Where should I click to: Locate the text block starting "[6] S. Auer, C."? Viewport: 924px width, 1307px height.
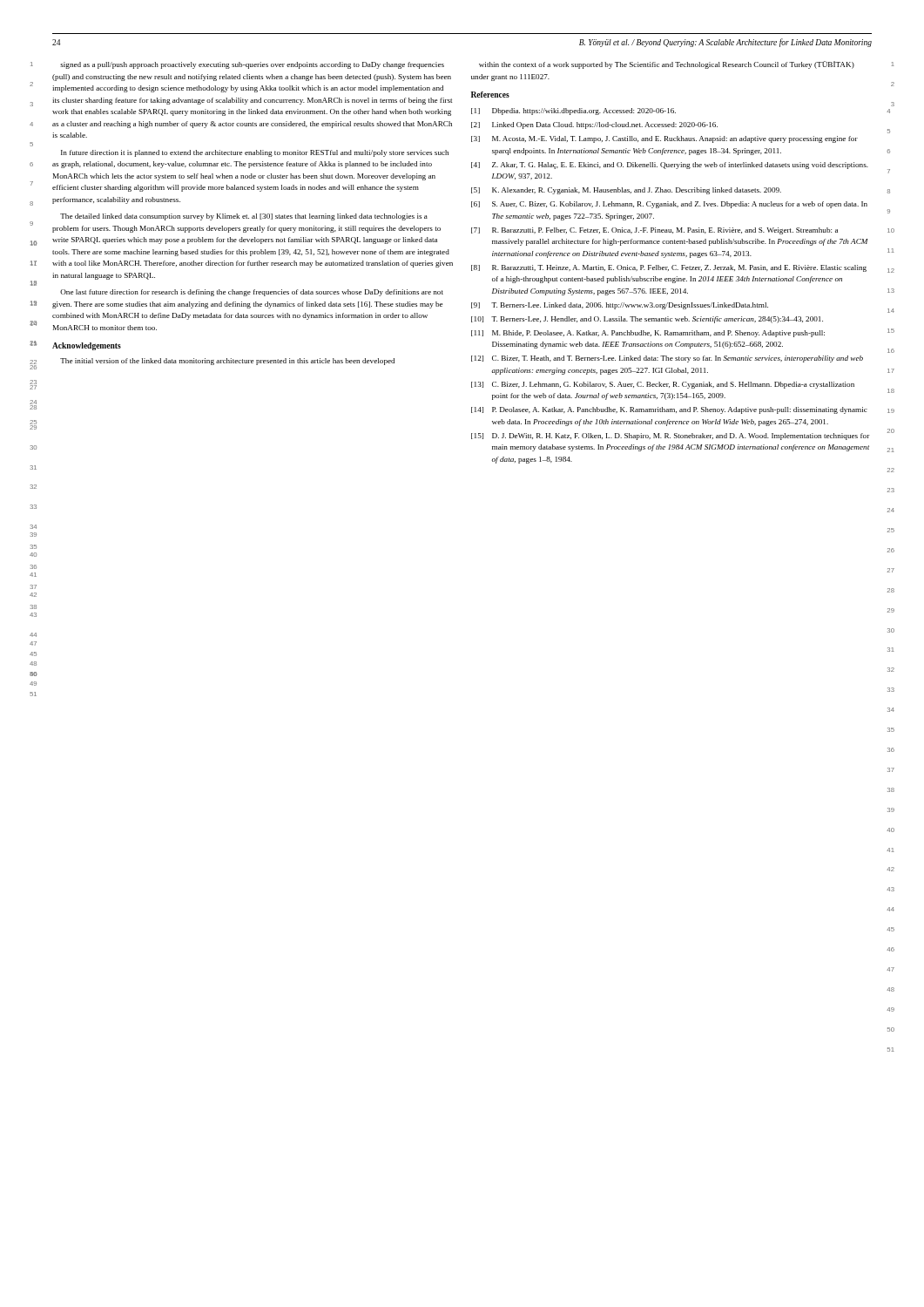coord(671,211)
